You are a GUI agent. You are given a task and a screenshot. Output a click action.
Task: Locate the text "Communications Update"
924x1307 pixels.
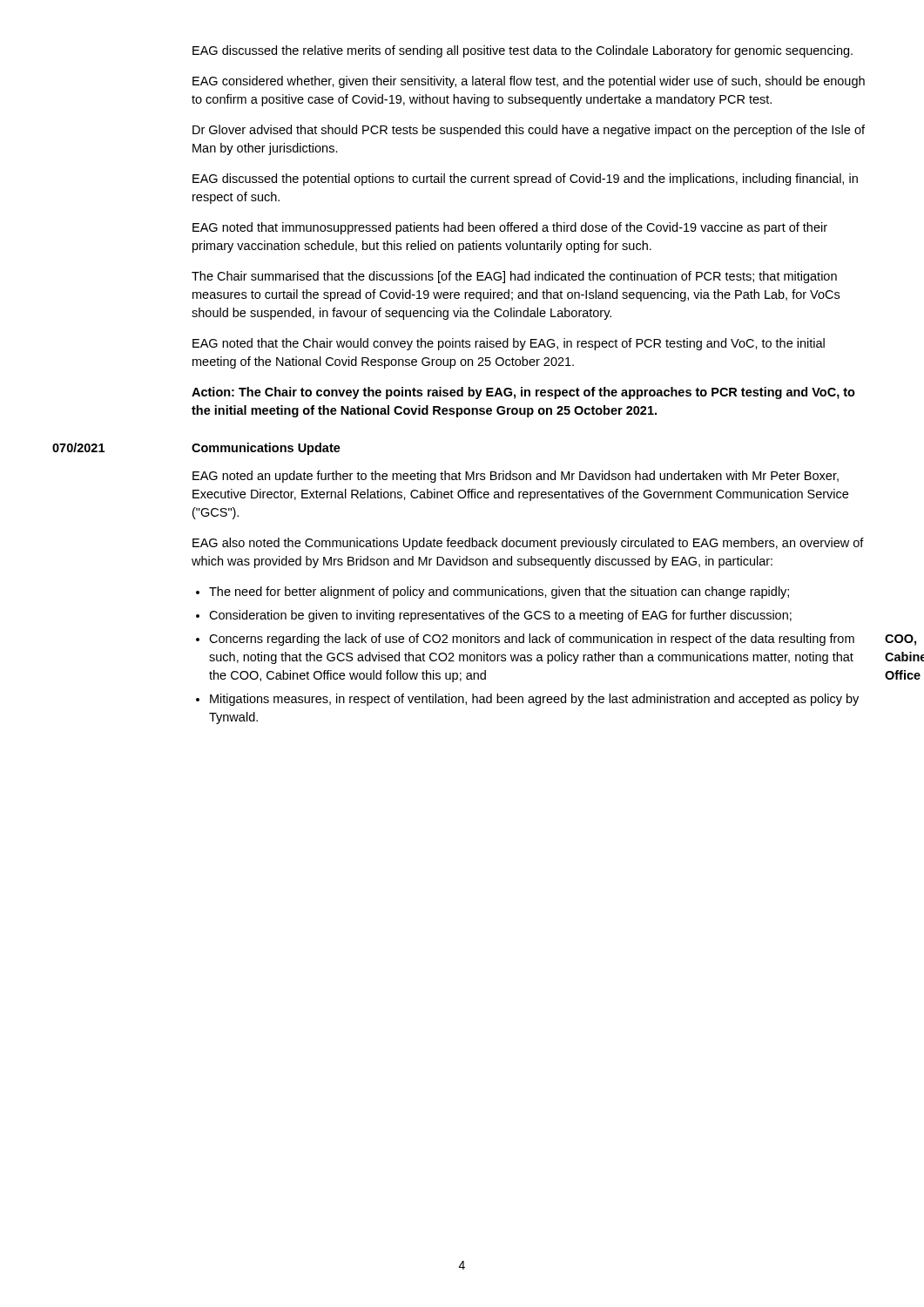point(266,448)
